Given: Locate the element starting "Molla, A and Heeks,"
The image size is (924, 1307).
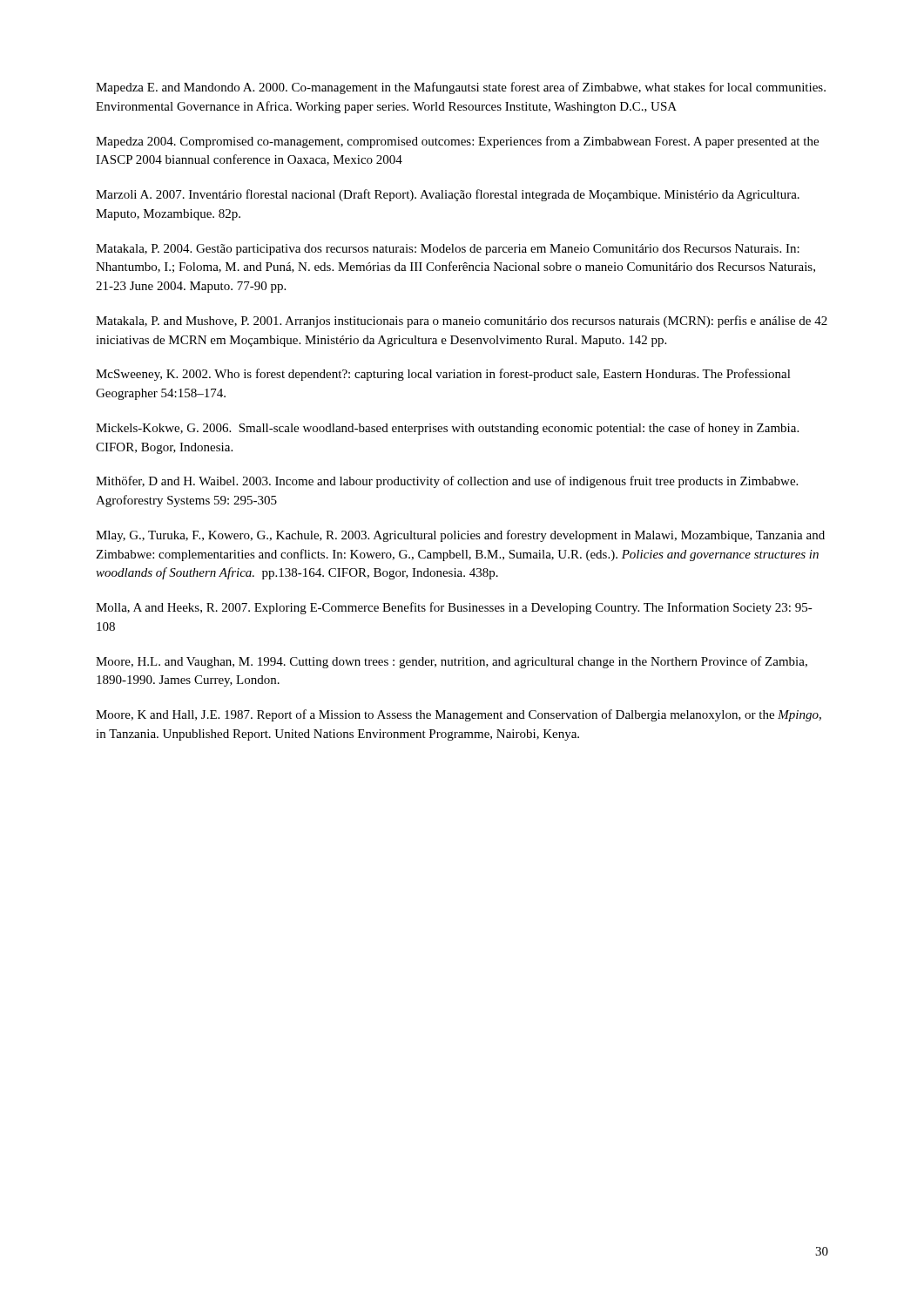Looking at the screenshot, I should point(454,617).
